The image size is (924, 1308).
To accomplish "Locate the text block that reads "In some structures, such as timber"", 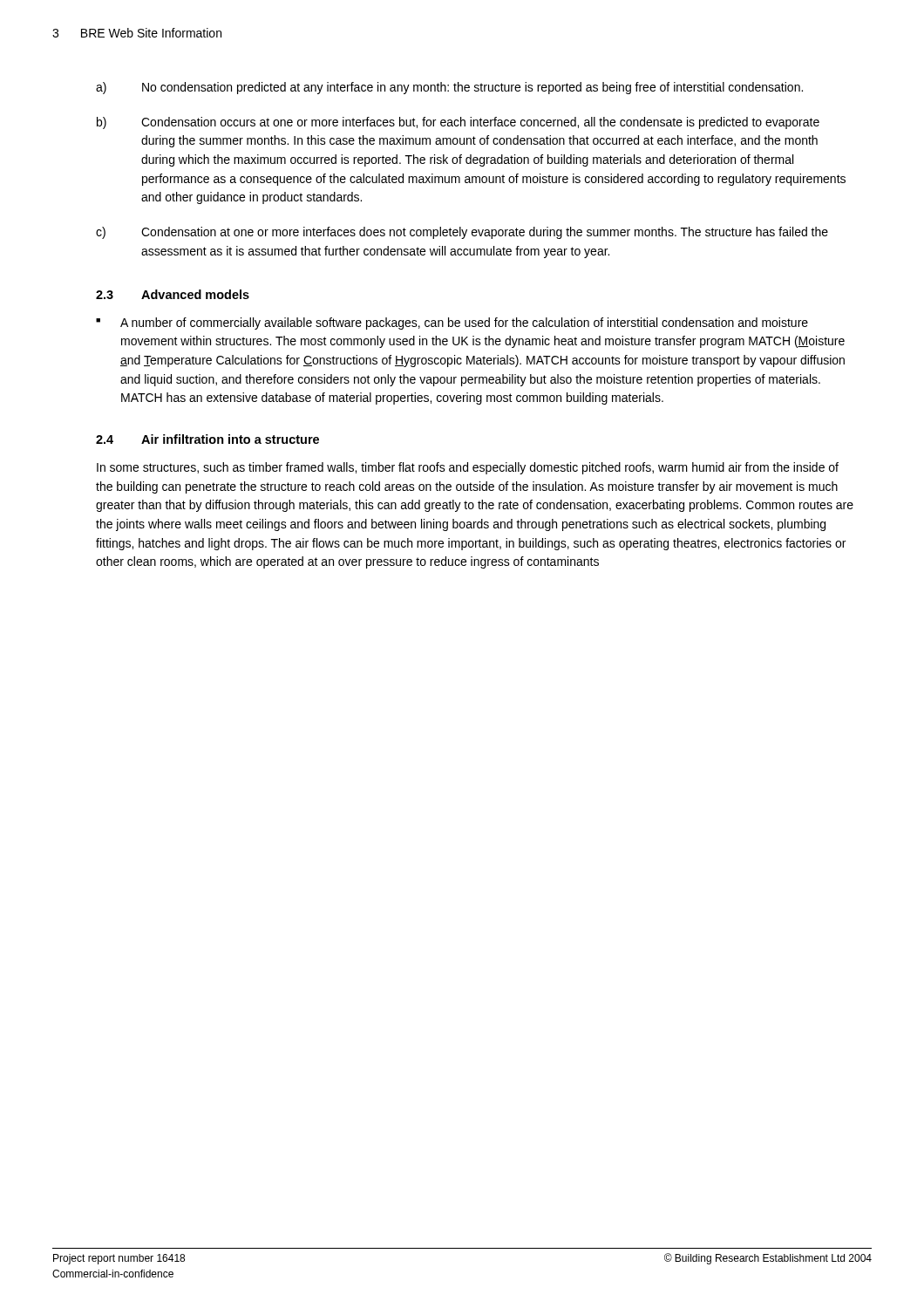I will tap(475, 515).
